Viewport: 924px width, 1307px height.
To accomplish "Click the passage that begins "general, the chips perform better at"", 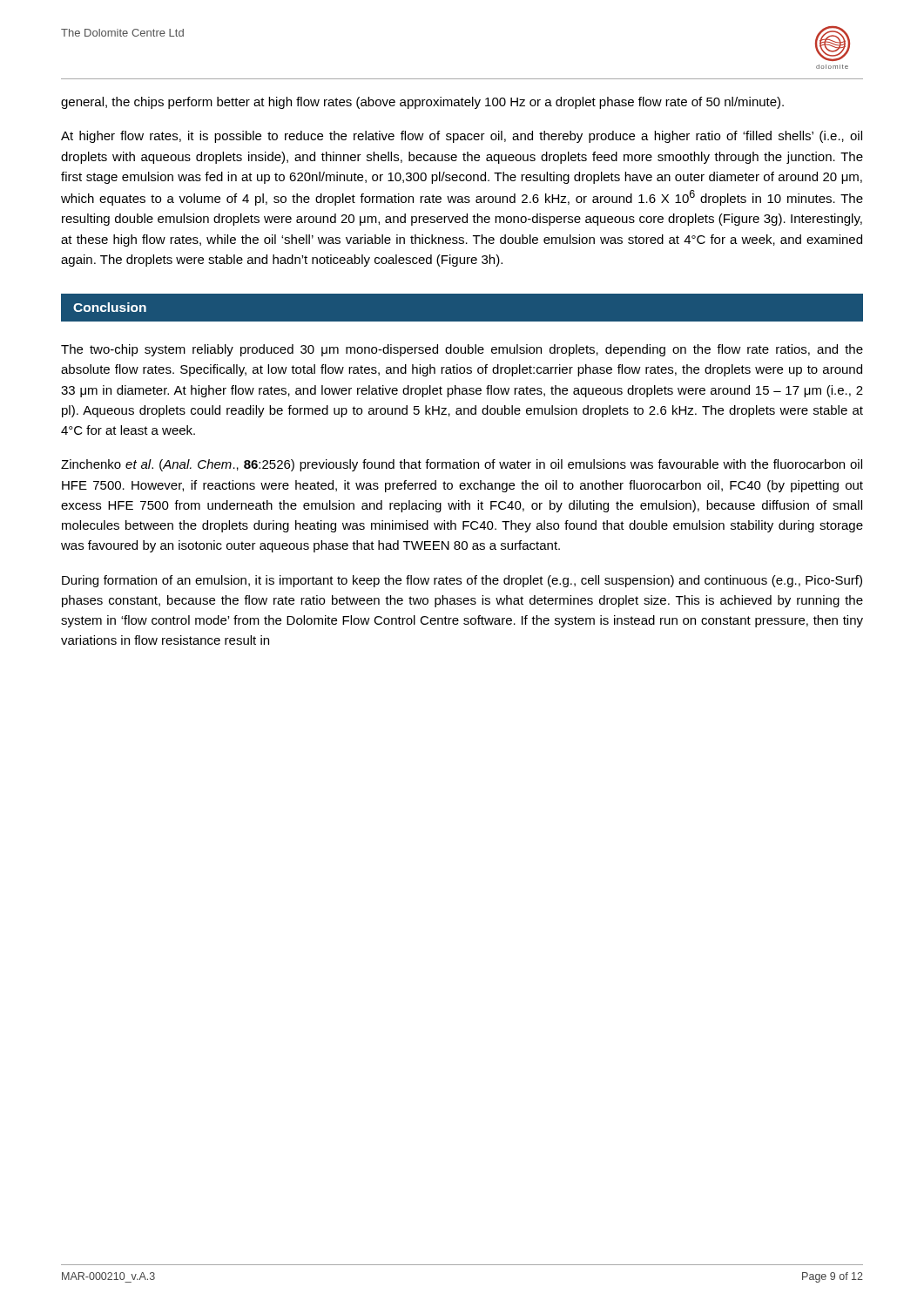I will 423,101.
